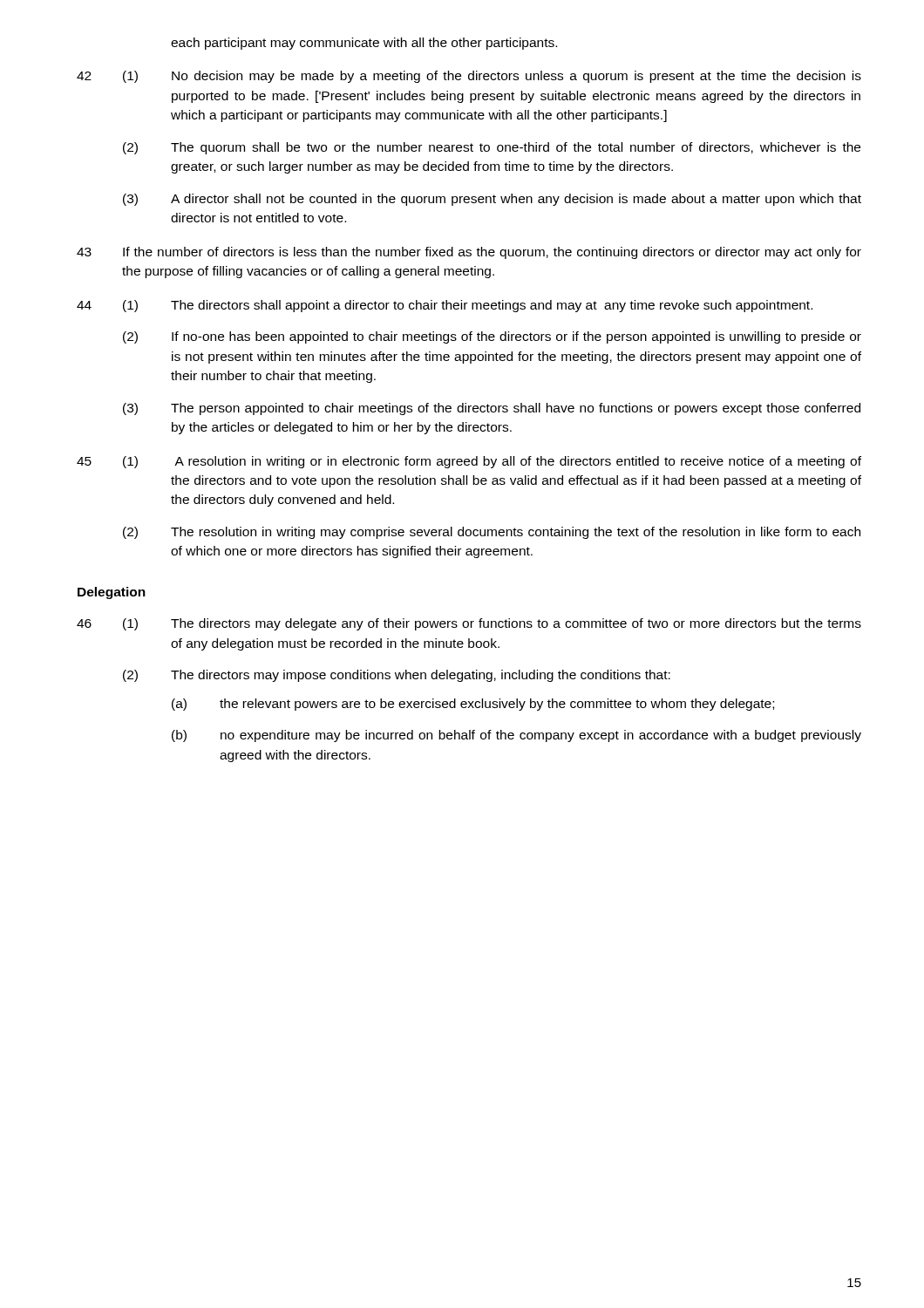Navigate to the block starting "42 (1) No decision"
The image size is (924, 1308).
[469, 154]
